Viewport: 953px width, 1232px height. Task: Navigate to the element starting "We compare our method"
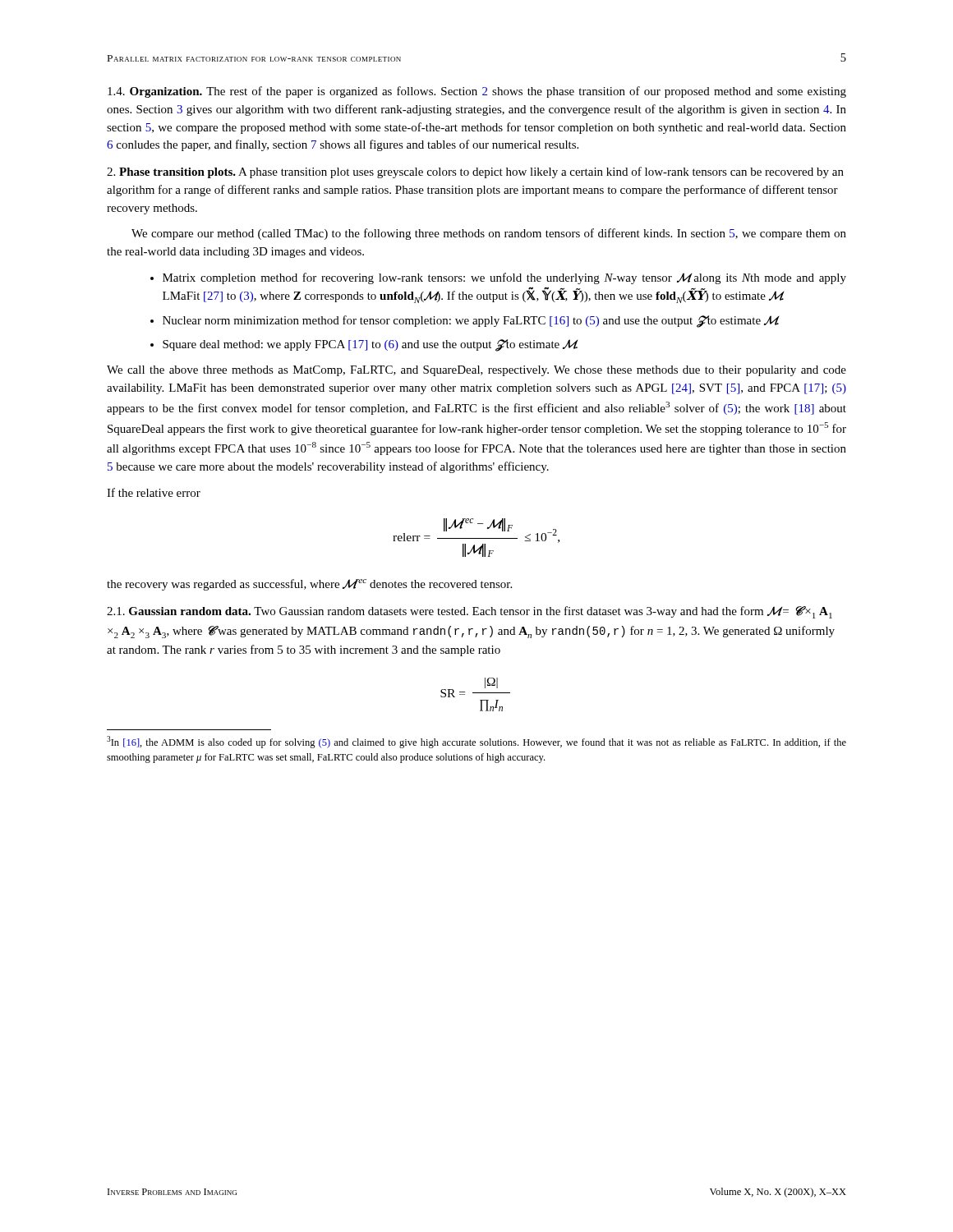pos(476,242)
